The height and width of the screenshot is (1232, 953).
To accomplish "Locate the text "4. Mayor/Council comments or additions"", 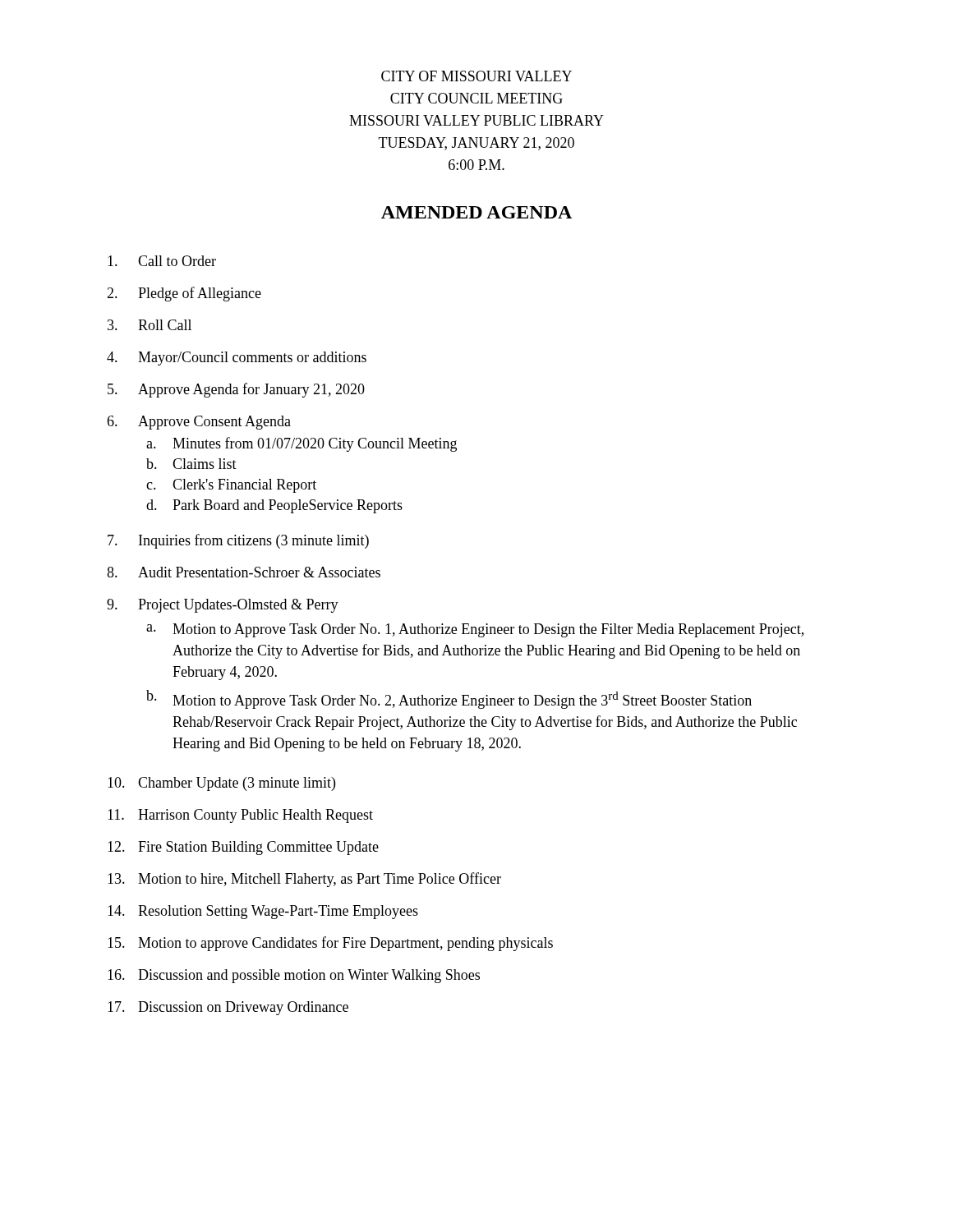I will [x=237, y=359].
